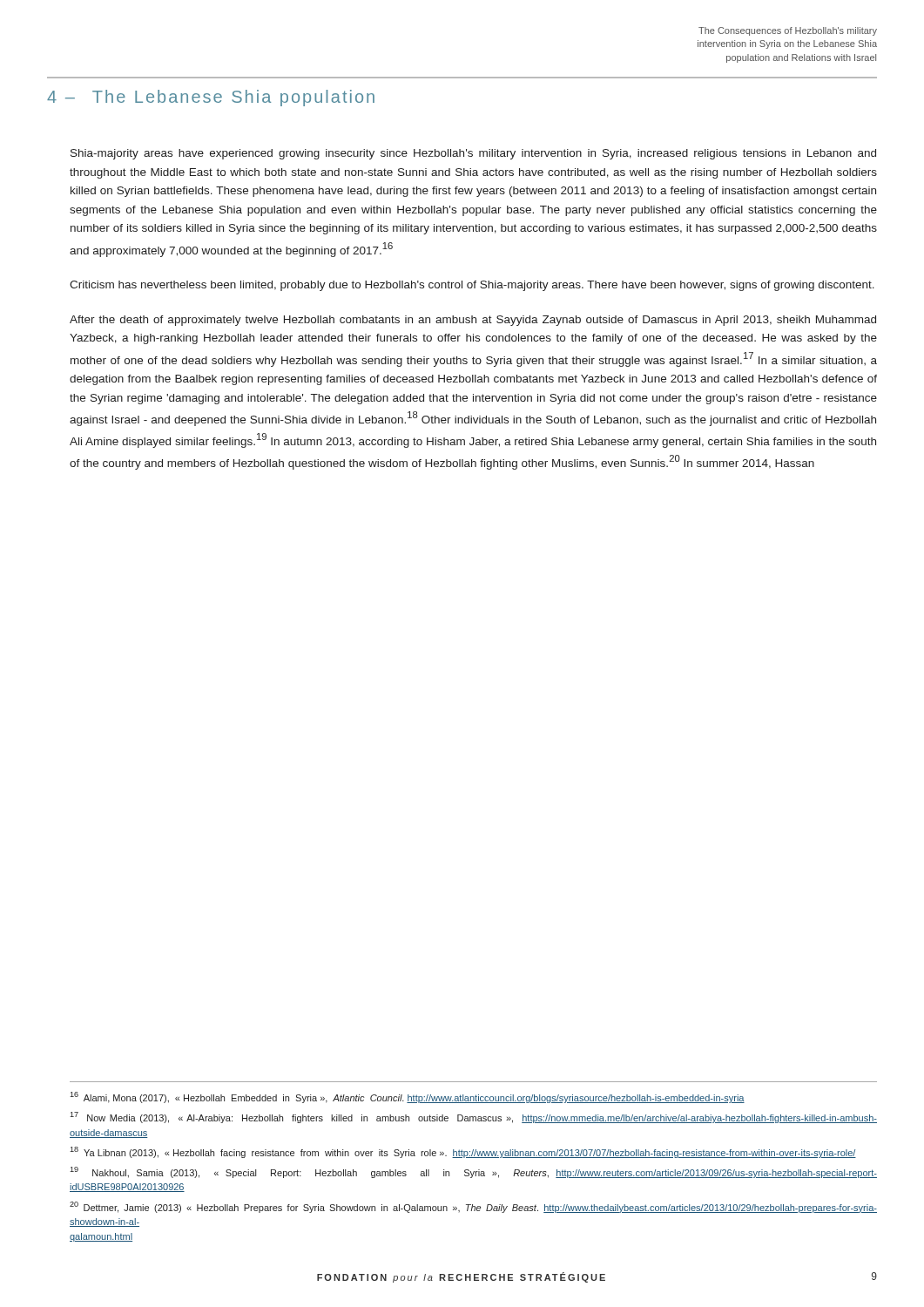Locate the section header that opens with "4 – The Lebanese"
Image resolution: width=924 pixels, height=1307 pixels.
tap(211, 98)
